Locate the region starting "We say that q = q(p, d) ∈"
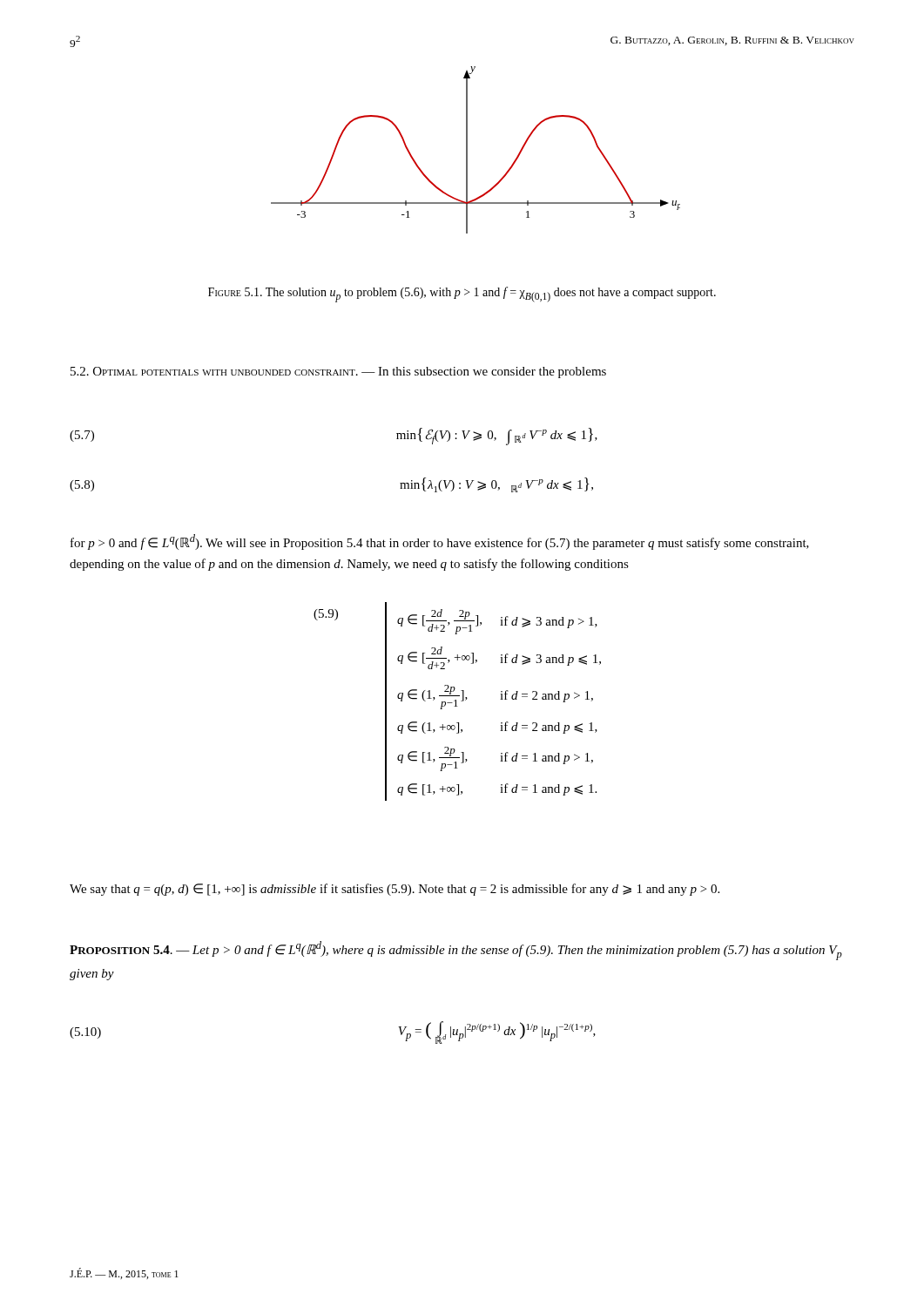 click(x=395, y=889)
